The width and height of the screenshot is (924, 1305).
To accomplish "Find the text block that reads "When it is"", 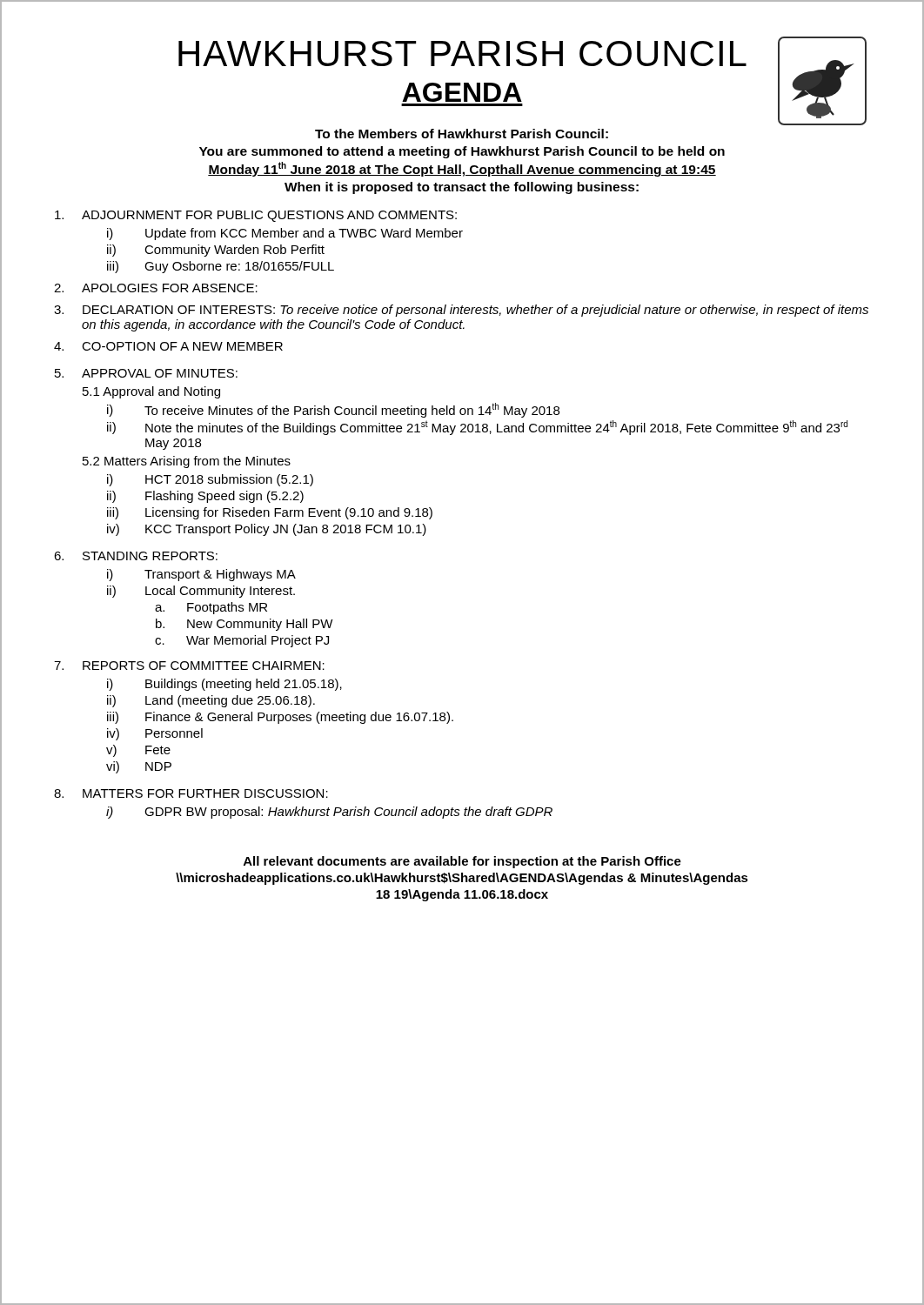I will point(462,187).
